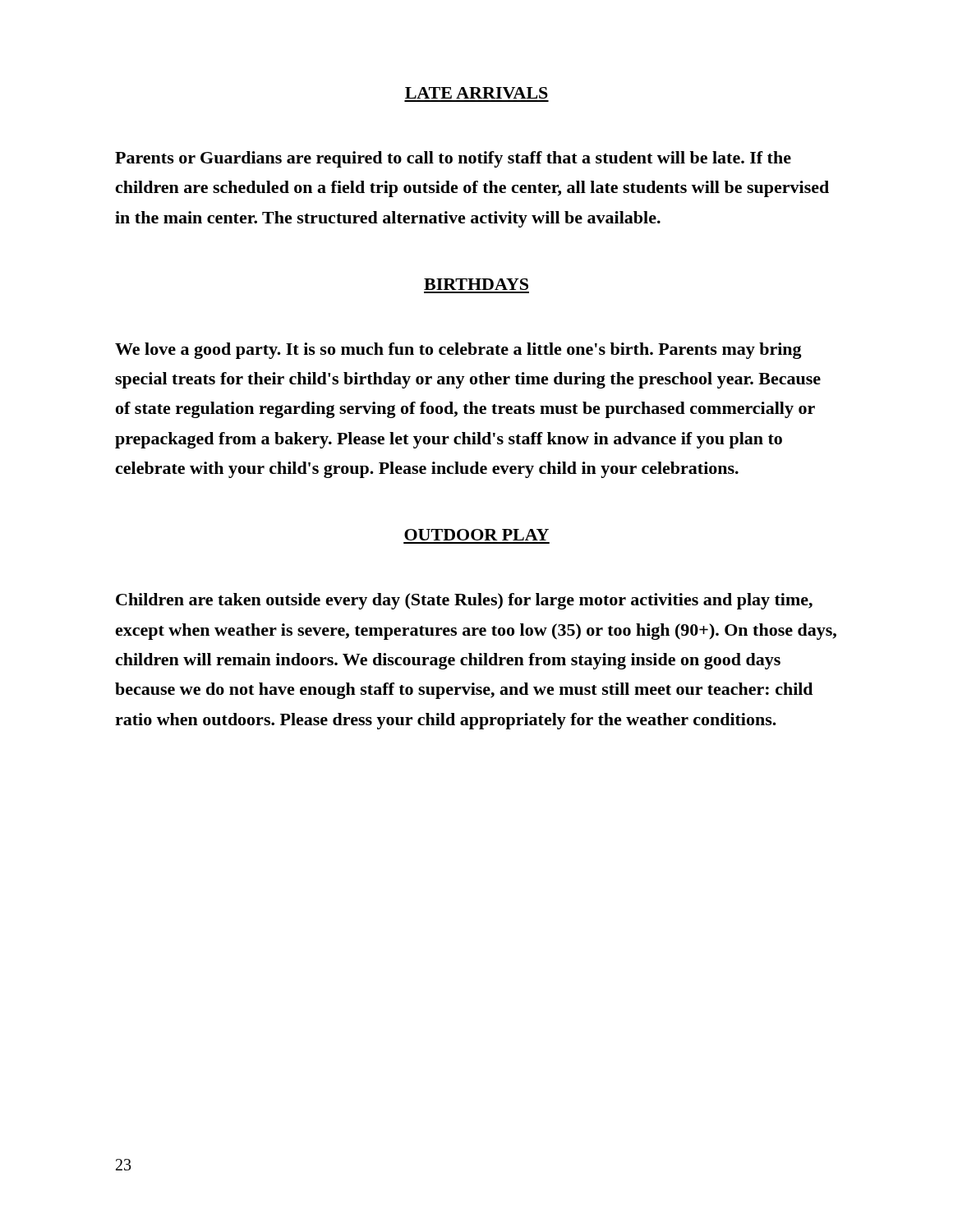Find "OUTDOOR PLAY" on this page

pos(476,535)
